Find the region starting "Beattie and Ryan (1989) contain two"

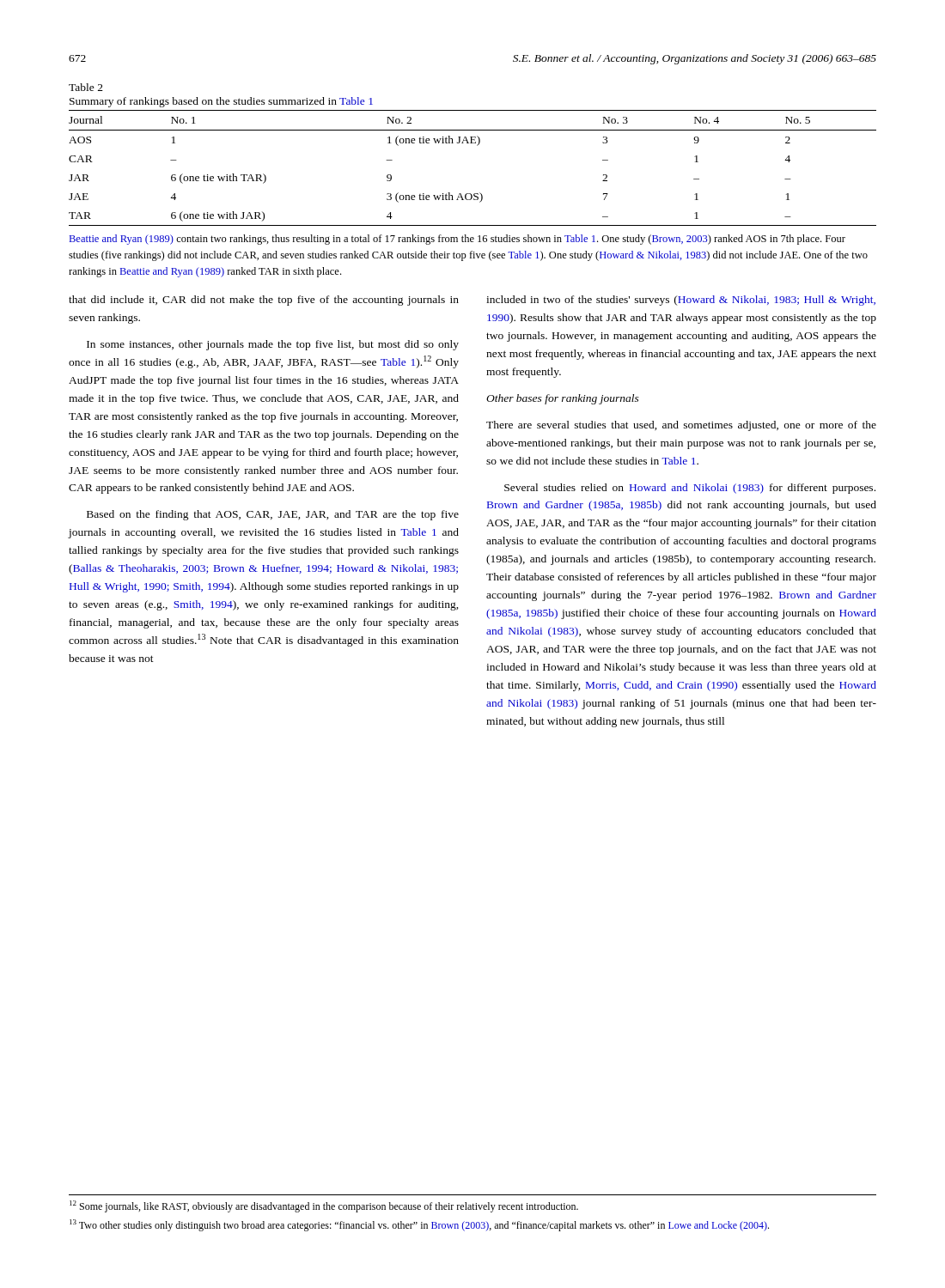468,255
